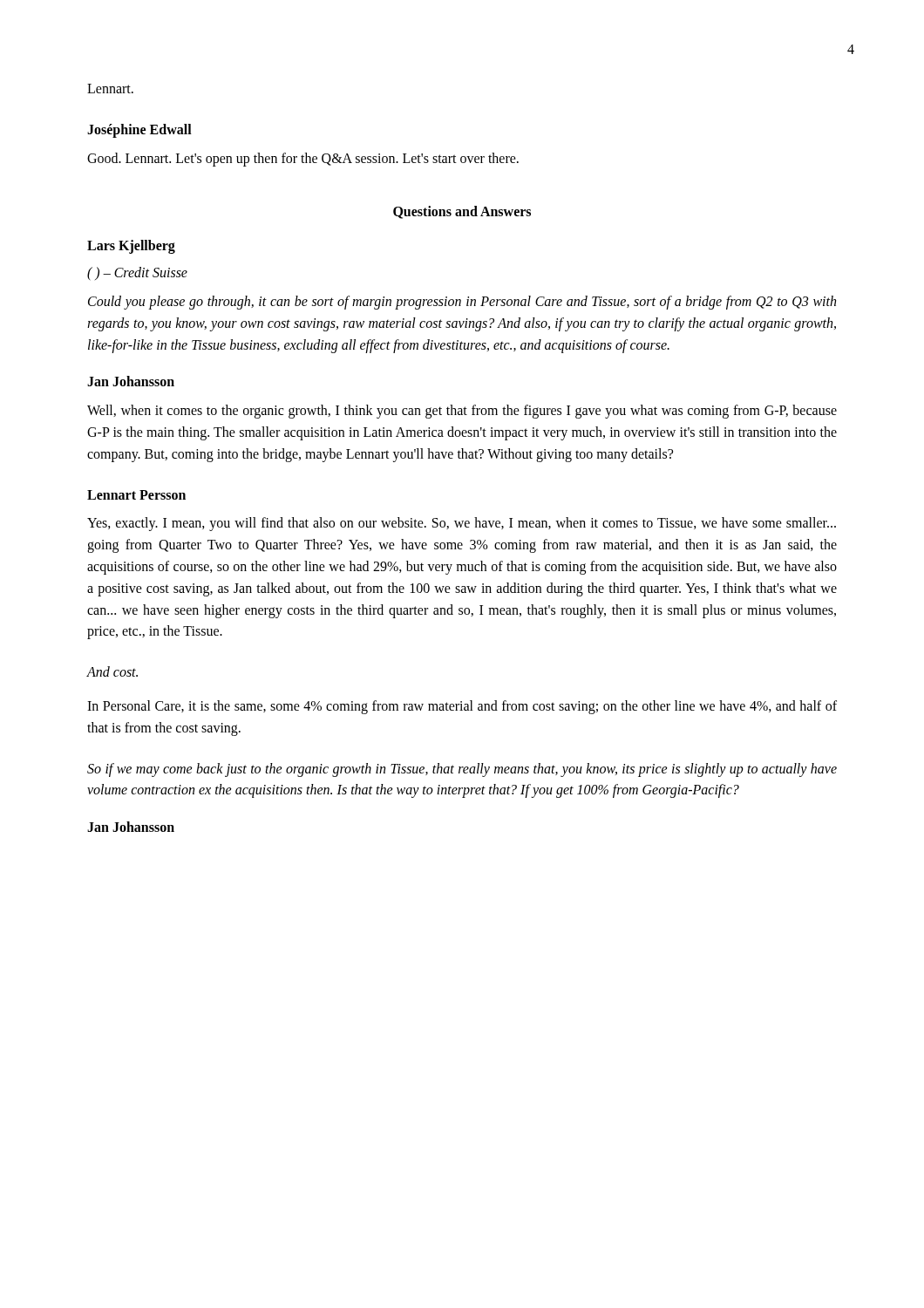Select the region starting "Lars Kjellberg"
Image resolution: width=924 pixels, height=1308 pixels.
pos(131,247)
